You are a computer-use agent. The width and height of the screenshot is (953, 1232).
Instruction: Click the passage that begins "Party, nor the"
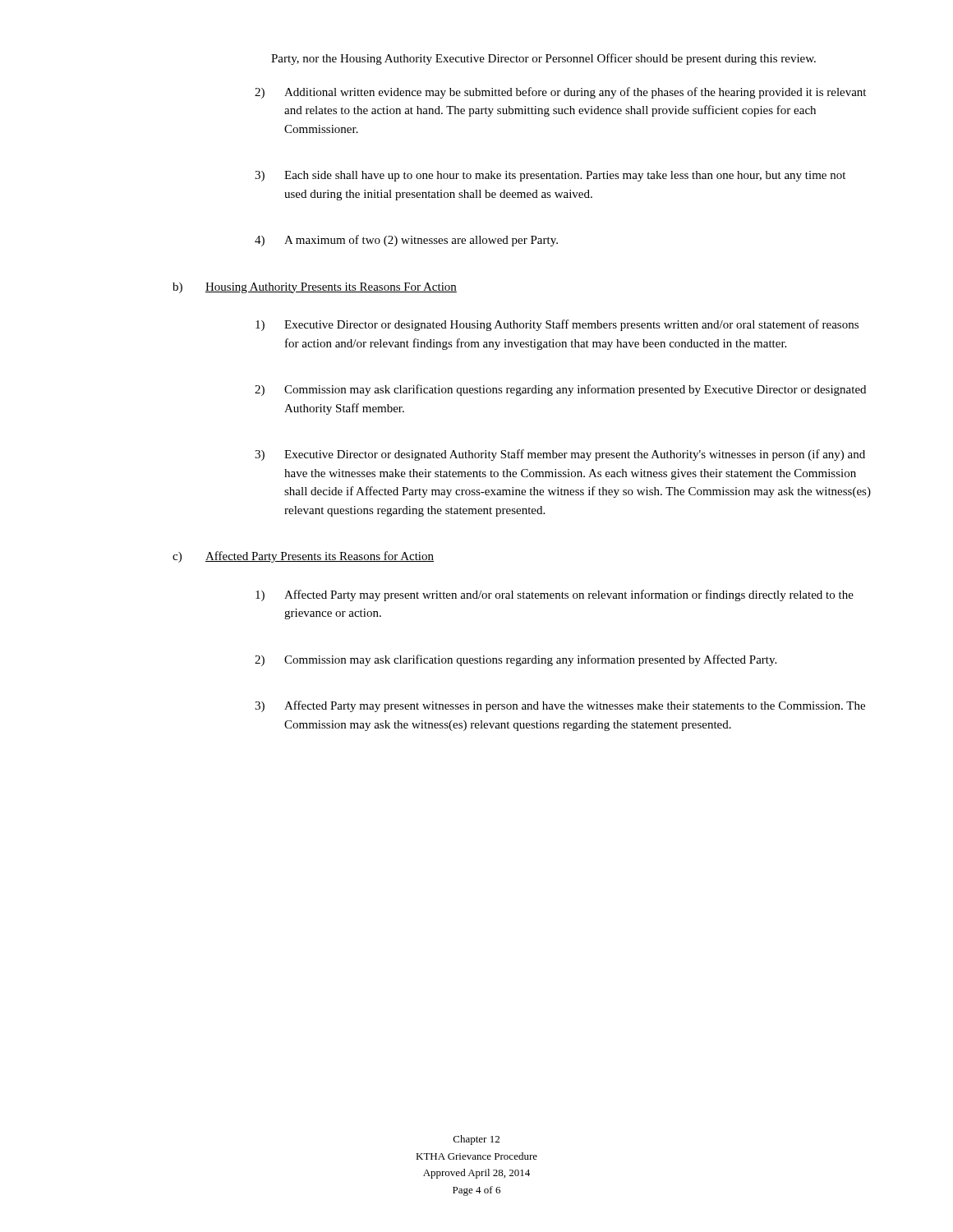tap(544, 58)
